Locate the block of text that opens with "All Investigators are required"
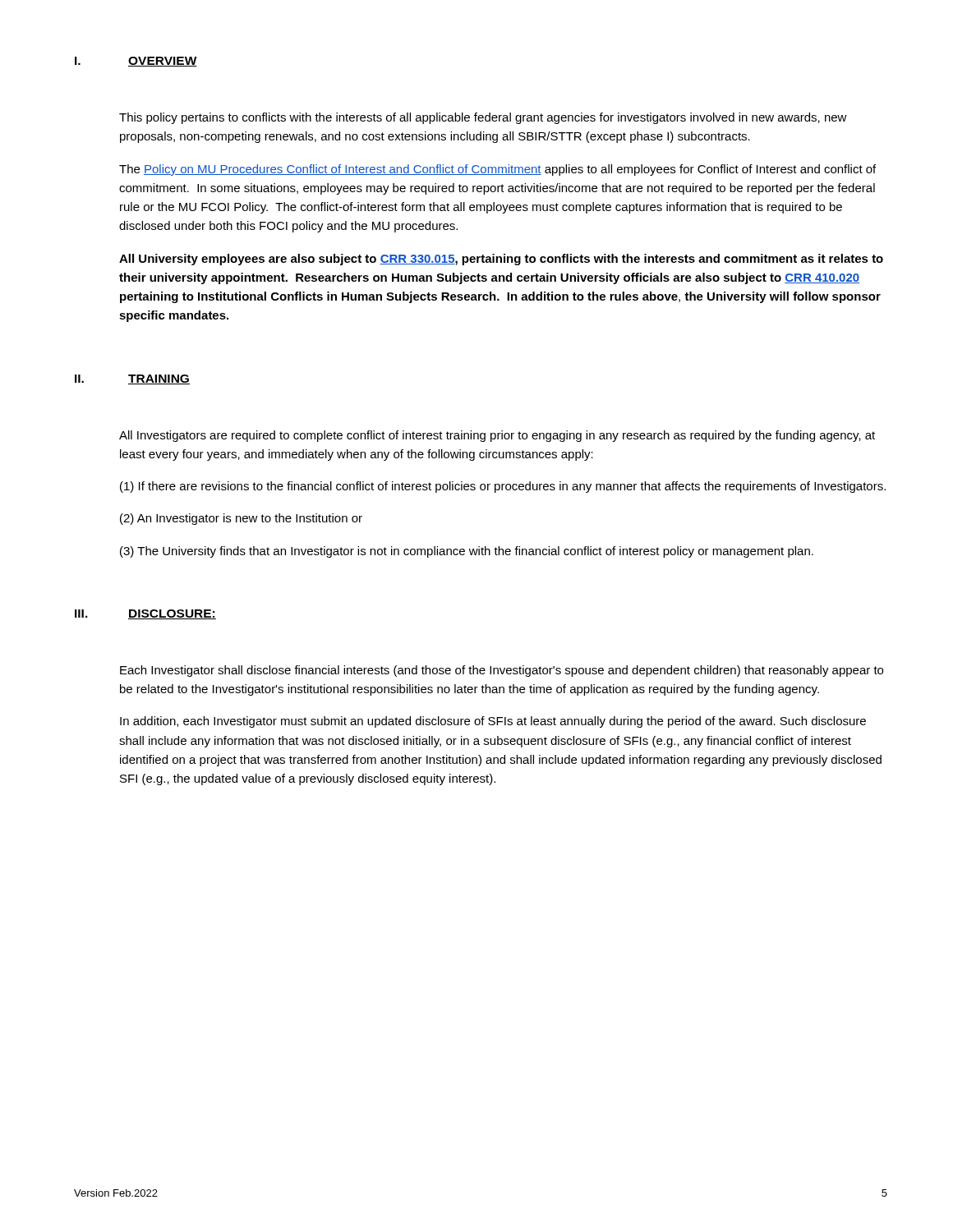 coord(497,444)
